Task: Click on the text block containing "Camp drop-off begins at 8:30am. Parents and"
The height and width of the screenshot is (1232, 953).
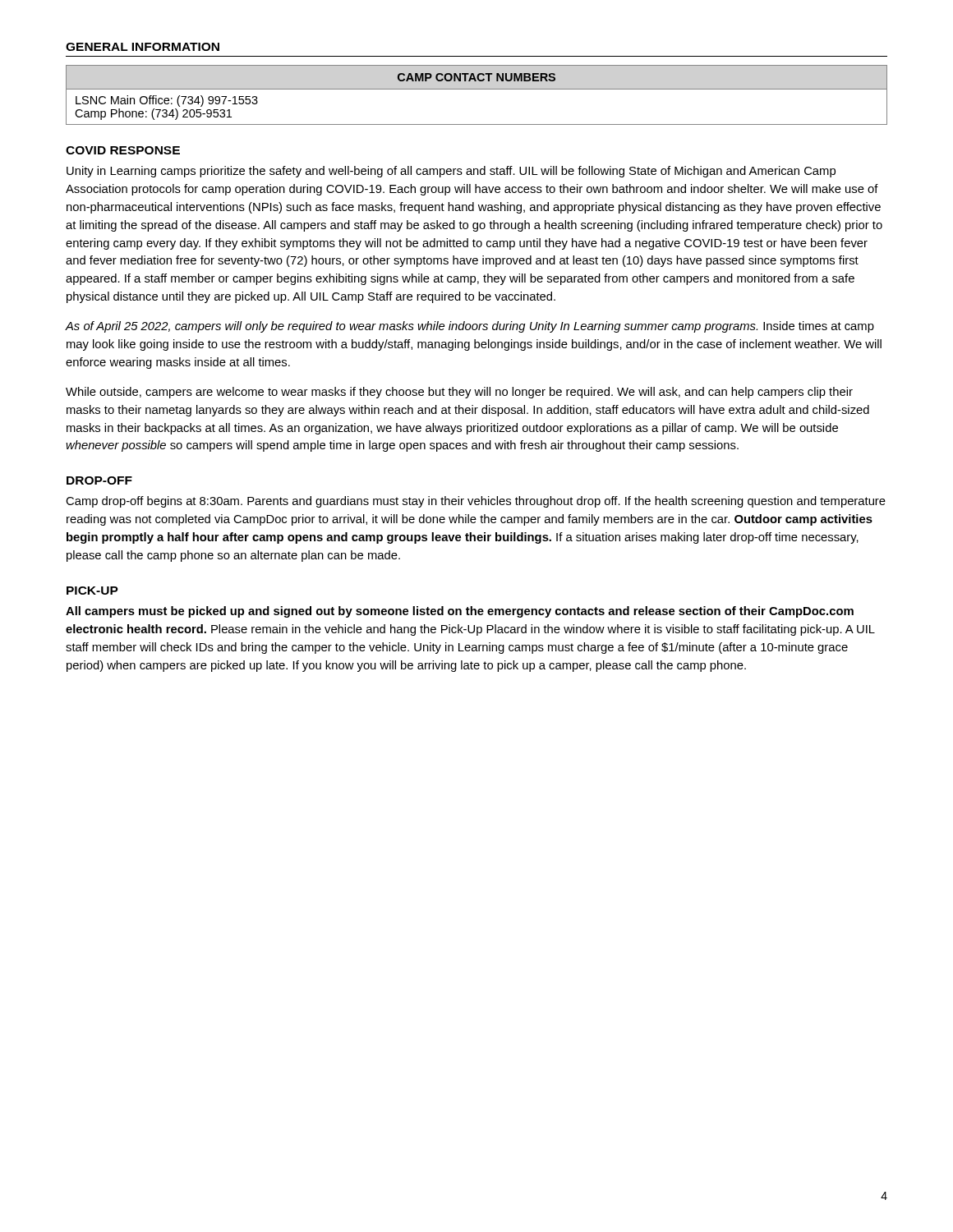Action: point(476,528)
